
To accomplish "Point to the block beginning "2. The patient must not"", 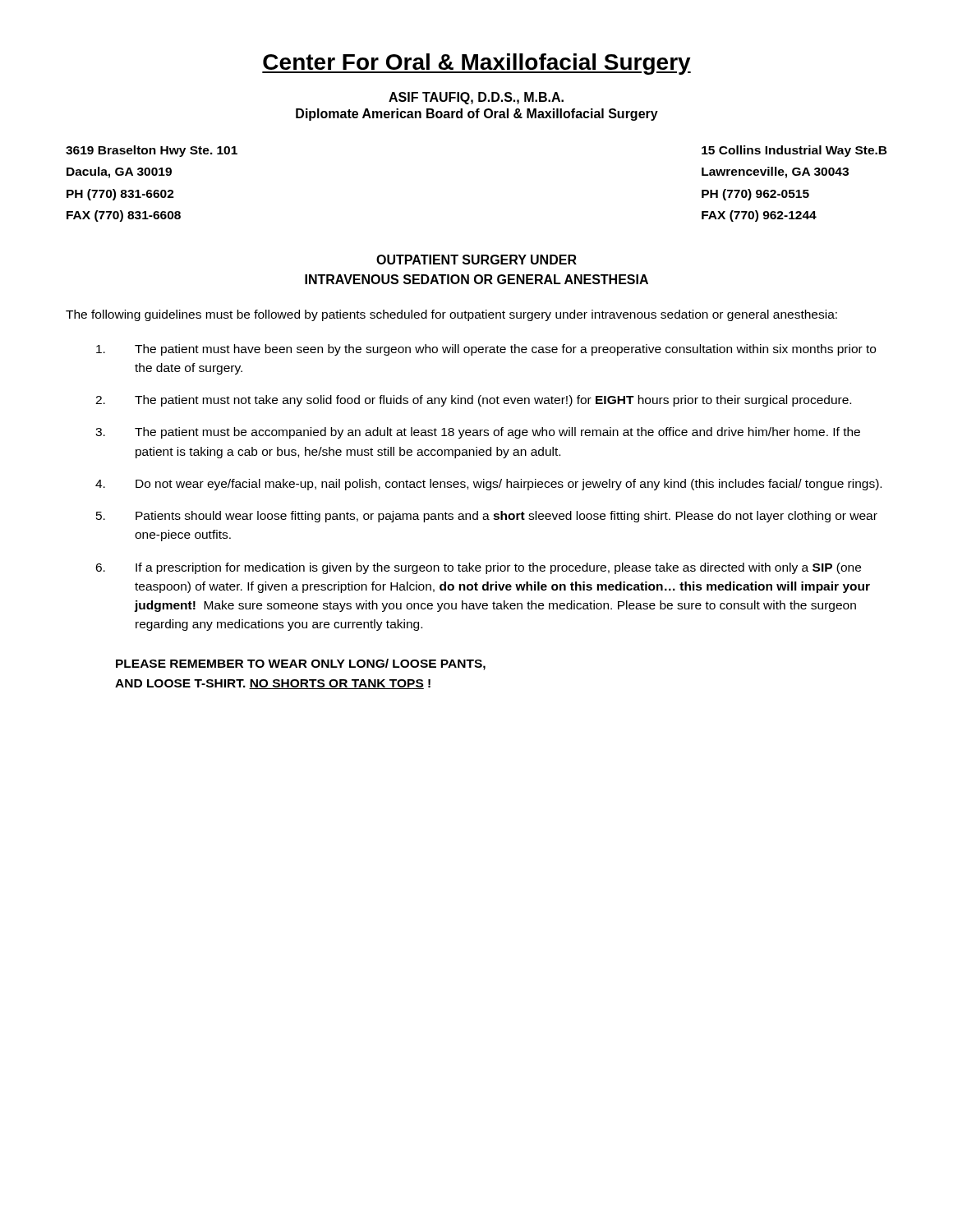I will click(x=476, y=400).
